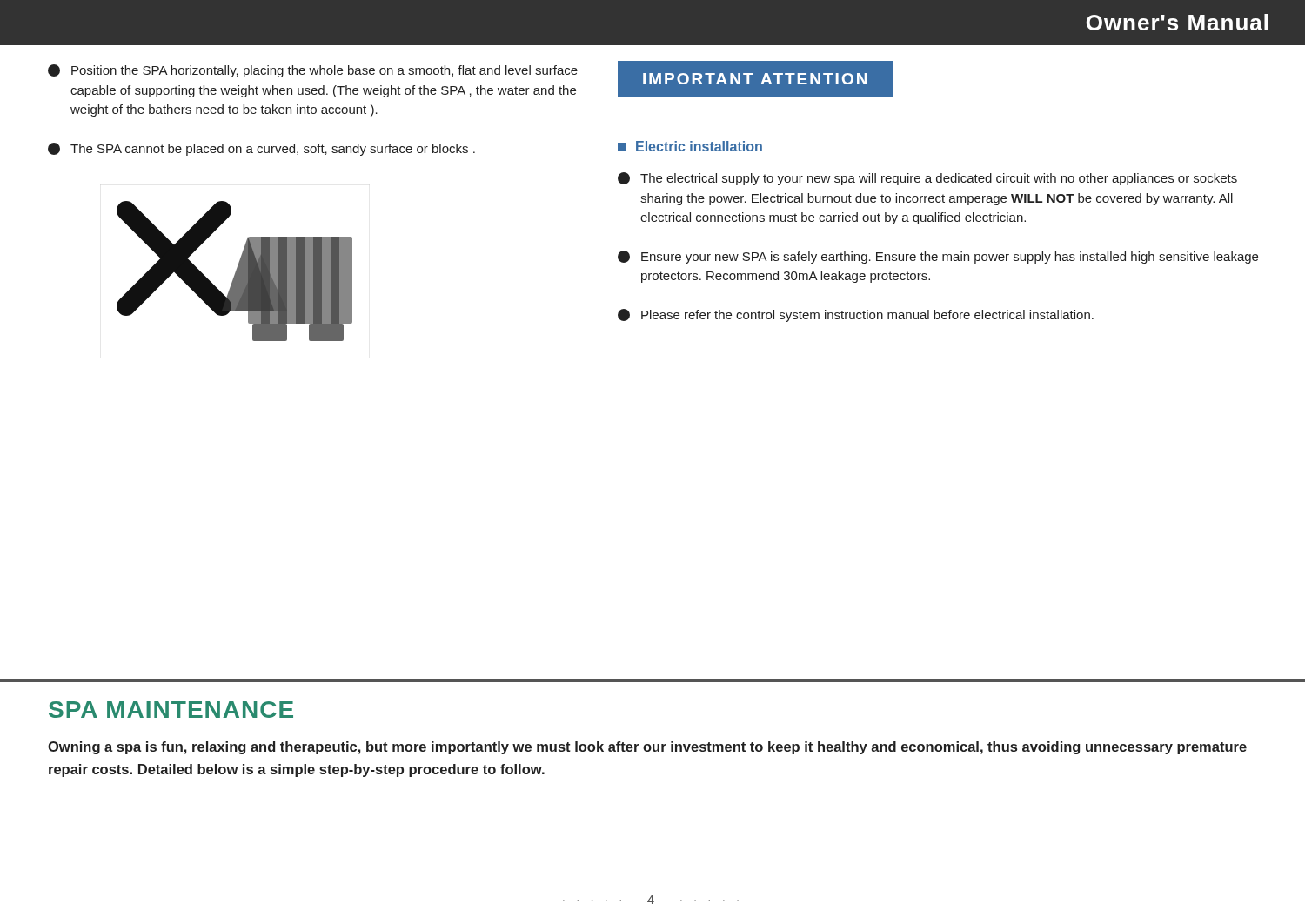This screenshot has height=924, width=1305.
Task: Click on the list item with the text "Ensure your new SPA is safely earthing."
Action: [944, 266]
